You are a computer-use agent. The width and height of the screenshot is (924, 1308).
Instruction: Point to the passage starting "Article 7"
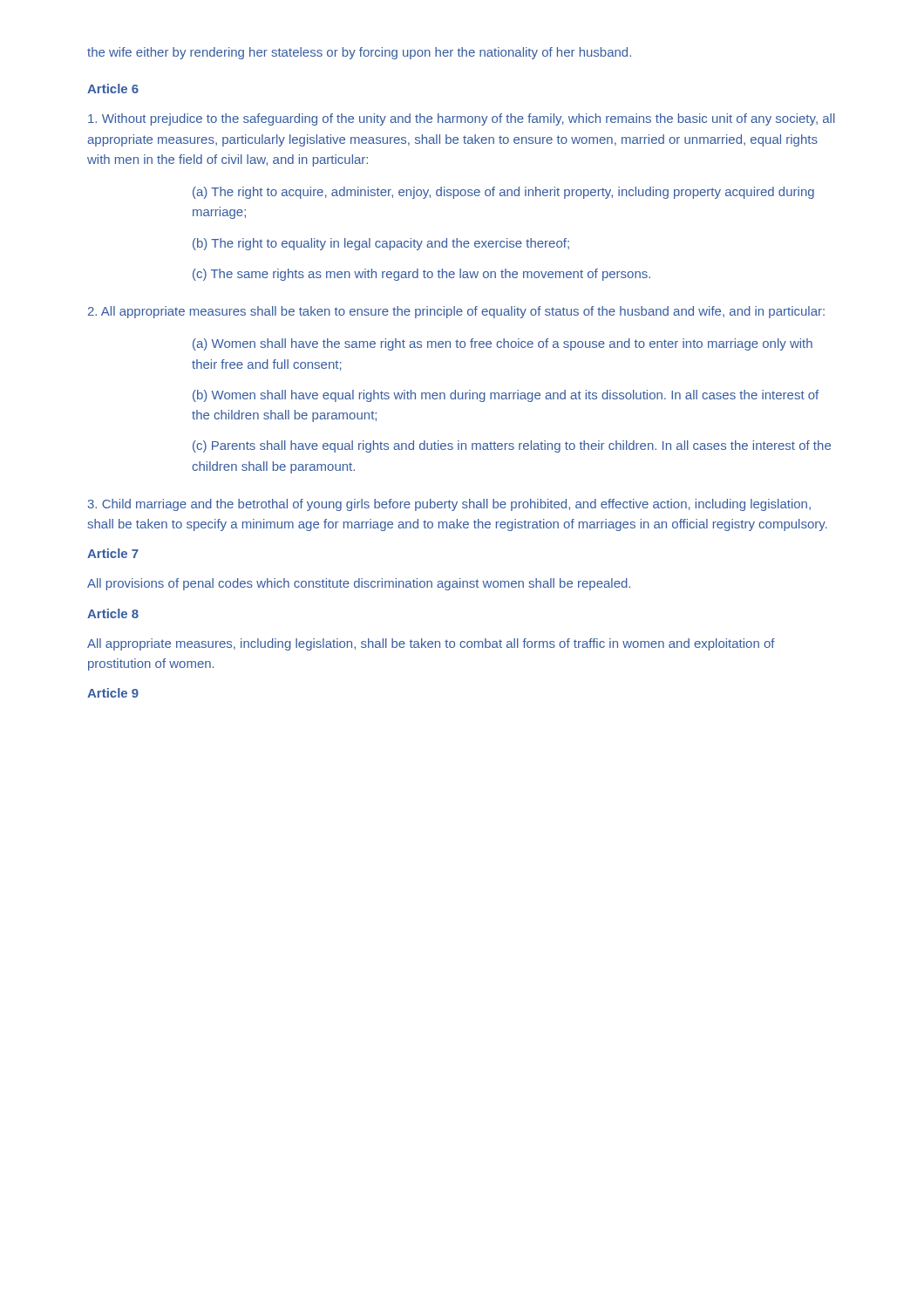coord(113,553)
